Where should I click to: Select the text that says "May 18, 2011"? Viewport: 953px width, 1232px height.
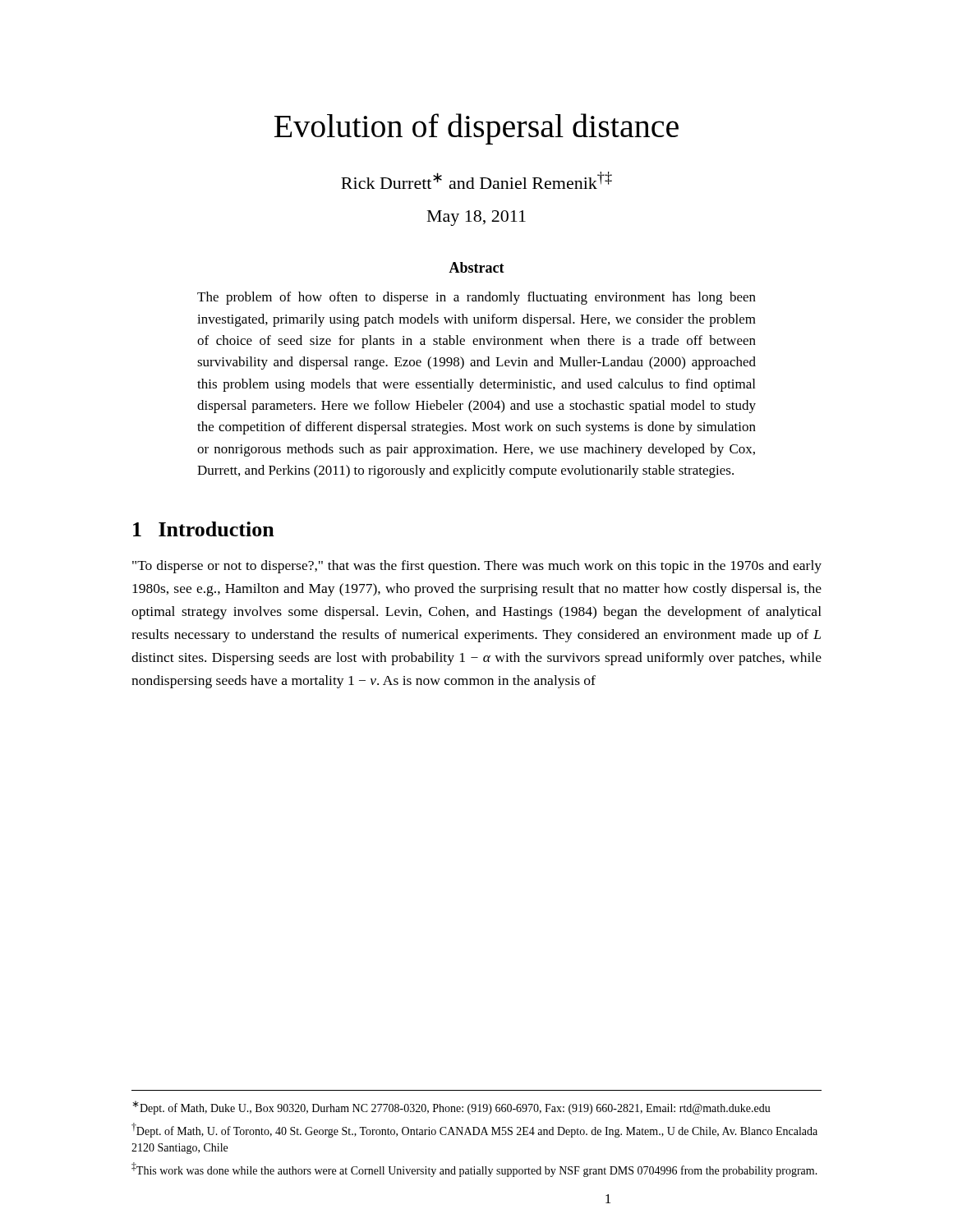coord(476,216)
